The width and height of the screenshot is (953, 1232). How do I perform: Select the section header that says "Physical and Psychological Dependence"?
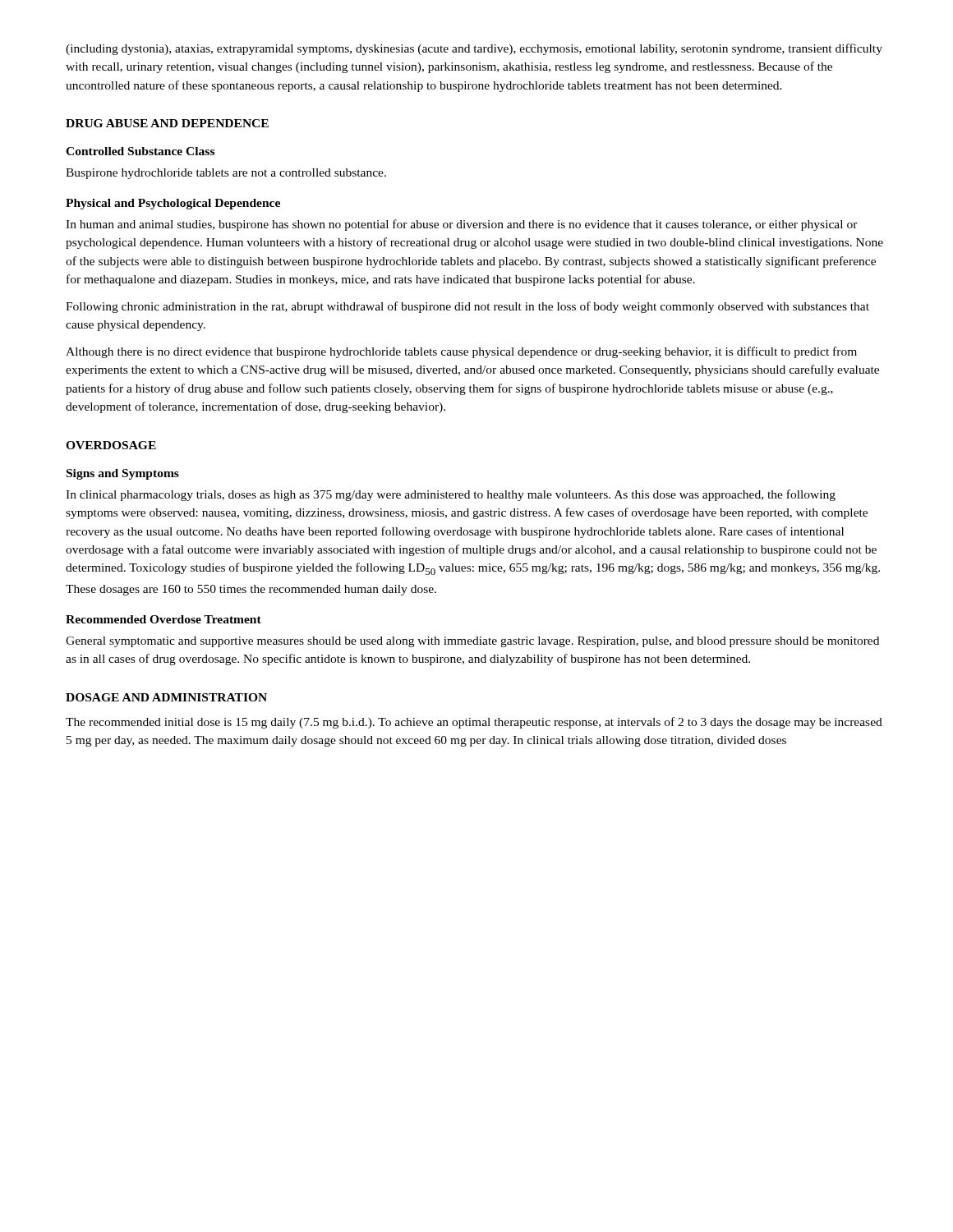point(173,204)
